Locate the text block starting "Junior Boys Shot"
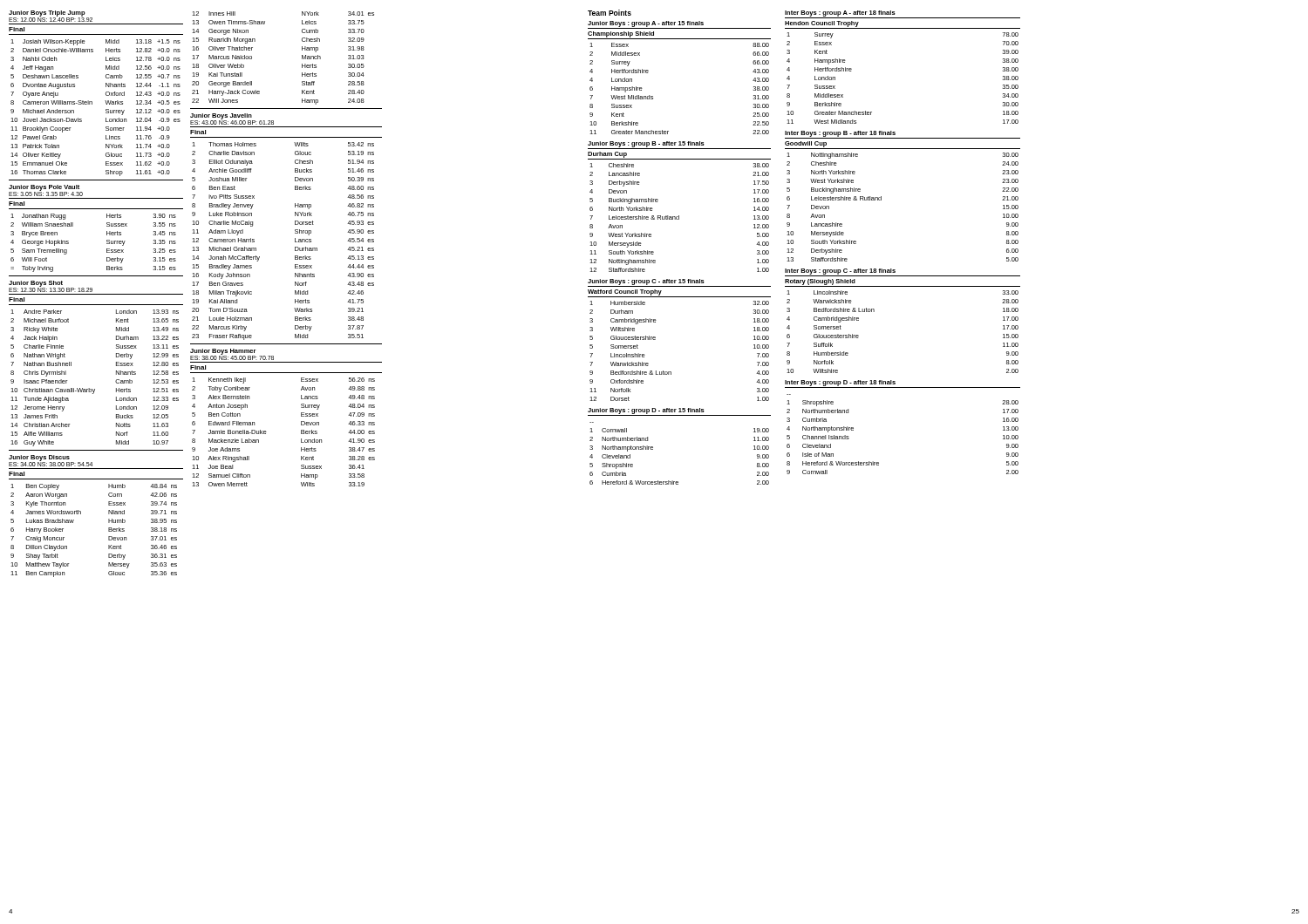 click(x=36, y=283)
